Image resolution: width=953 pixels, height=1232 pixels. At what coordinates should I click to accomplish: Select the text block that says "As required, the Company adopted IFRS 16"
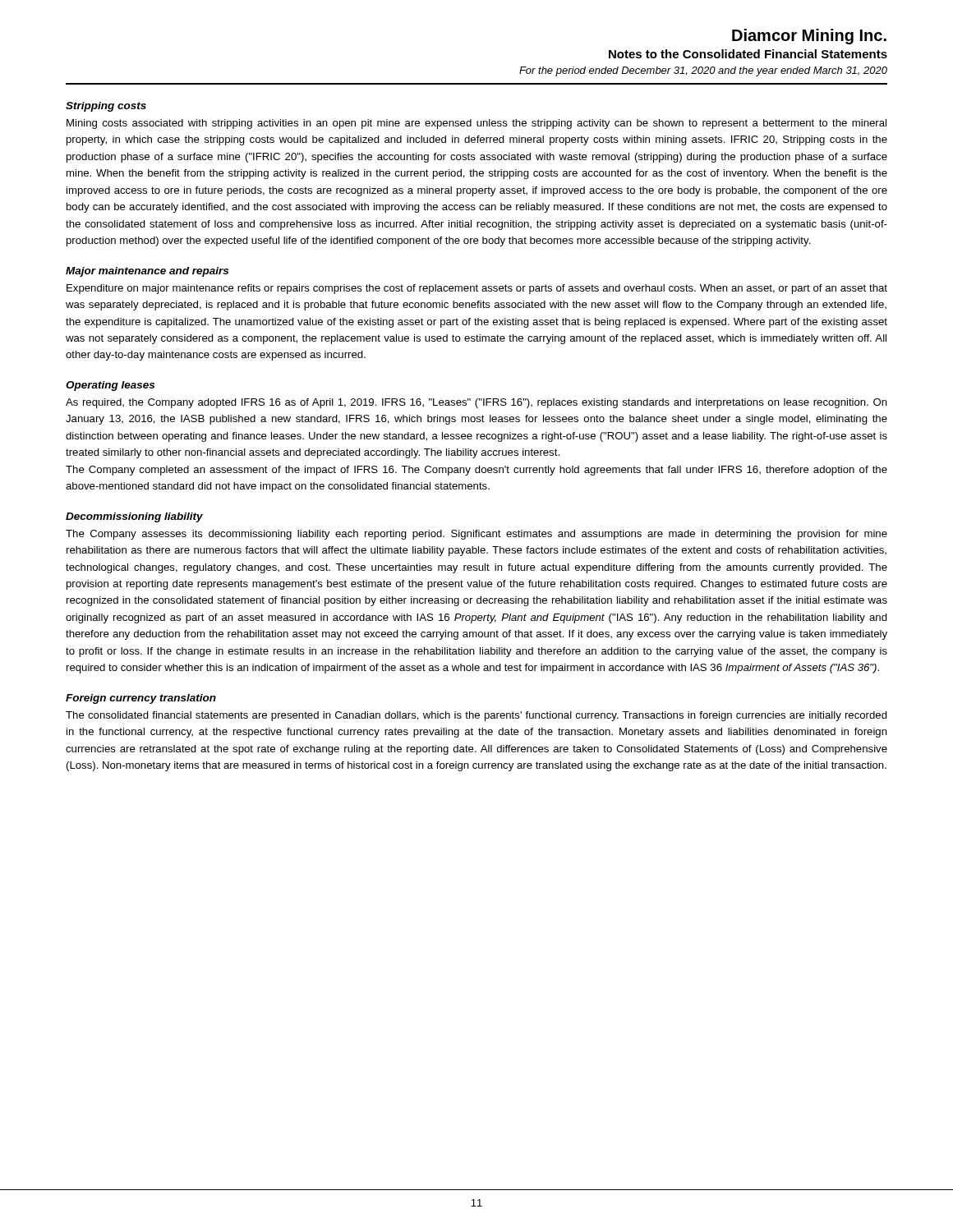click(x=476, y=444)
